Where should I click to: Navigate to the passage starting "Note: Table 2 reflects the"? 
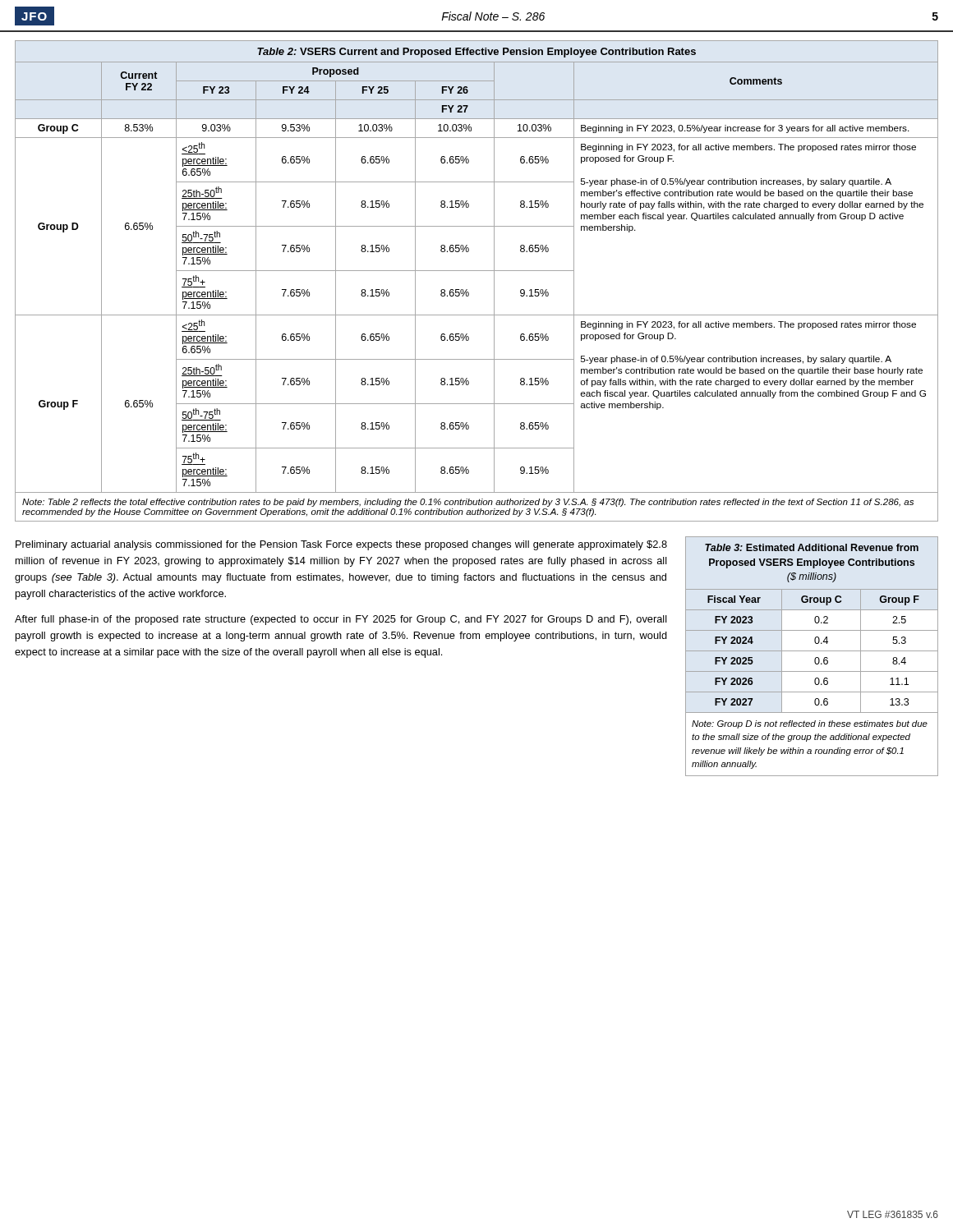(x=468, y=507)
